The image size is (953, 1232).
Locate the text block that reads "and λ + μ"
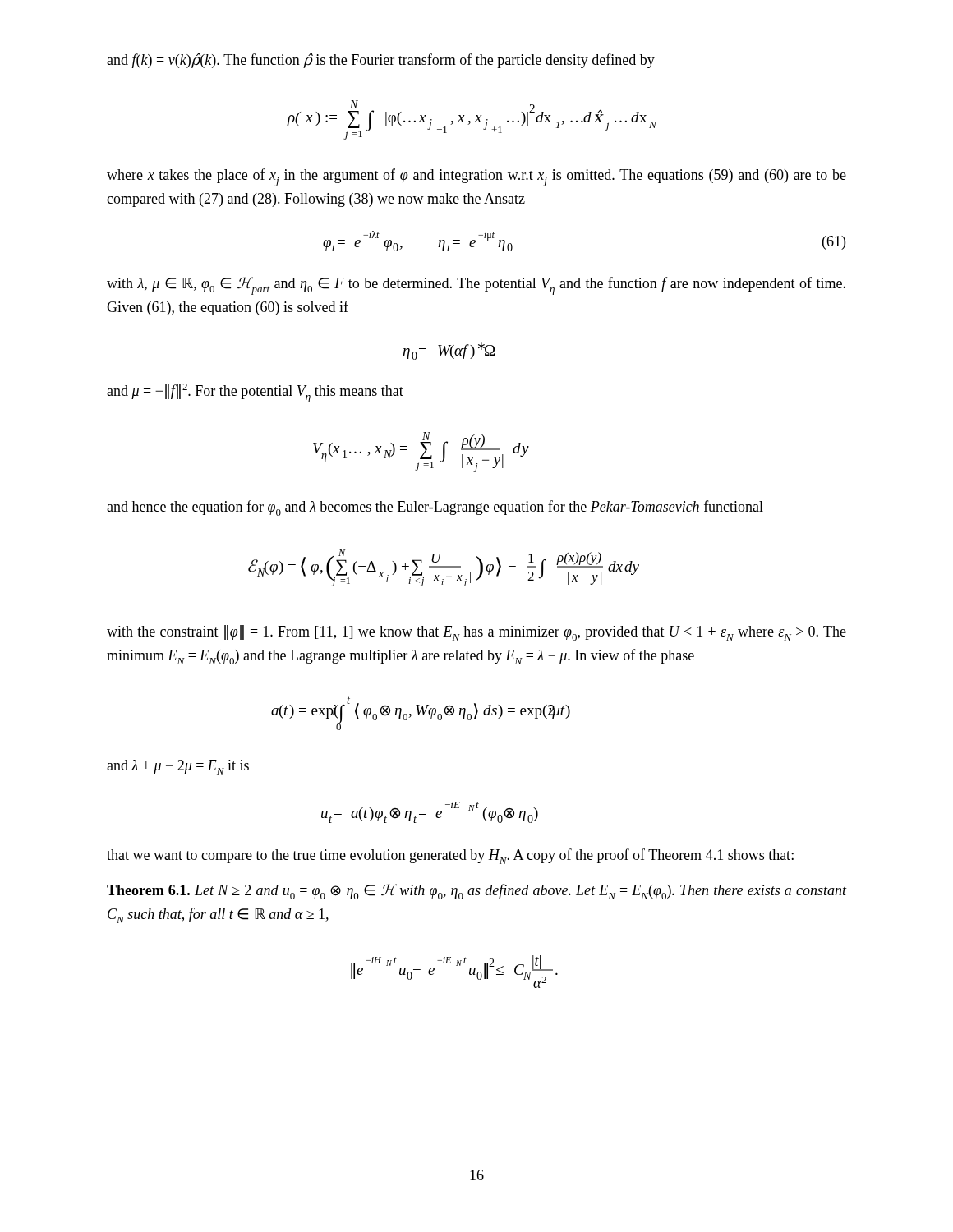click(x=178, y=767)
